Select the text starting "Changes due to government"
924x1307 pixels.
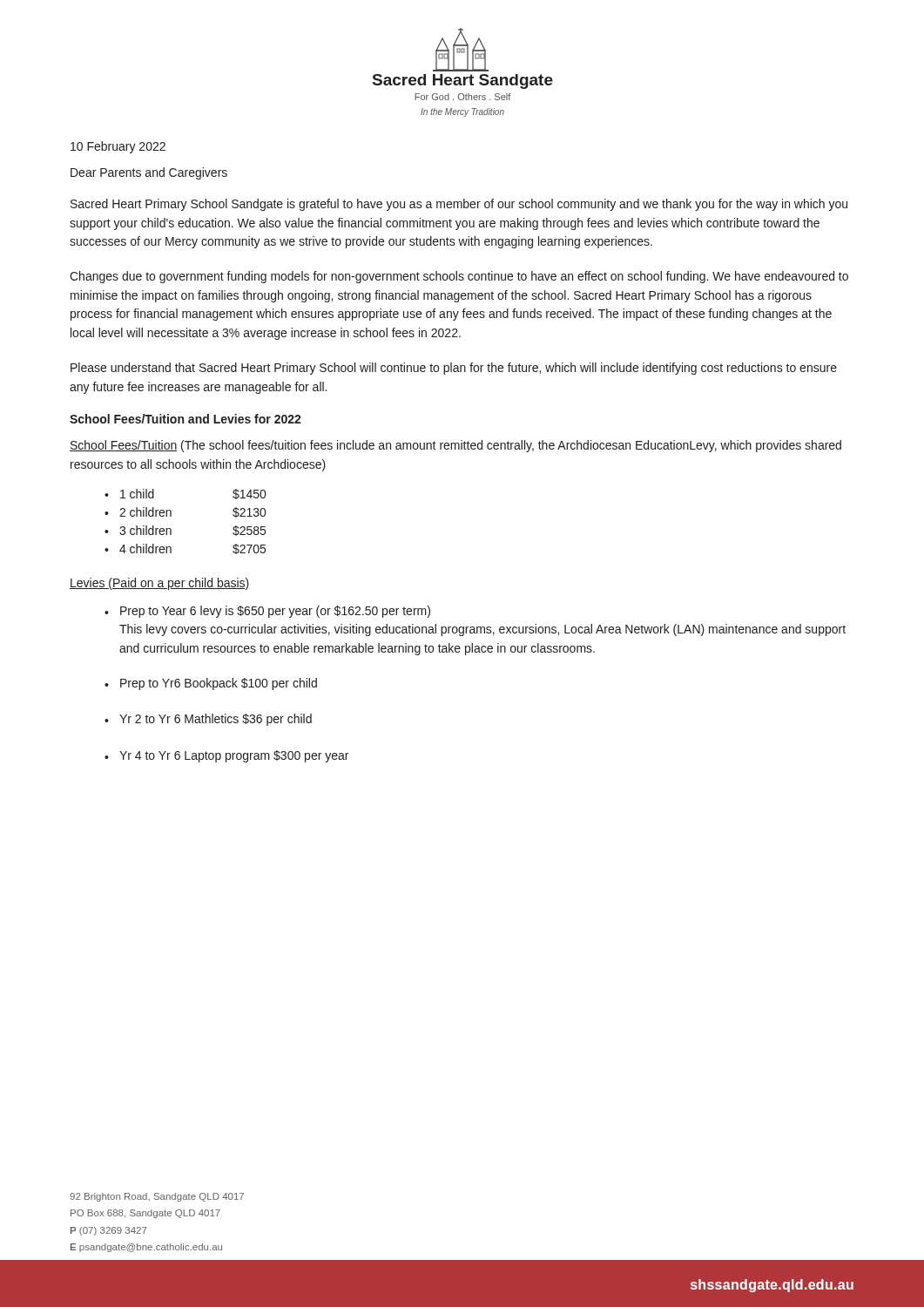tap(459, 305)
